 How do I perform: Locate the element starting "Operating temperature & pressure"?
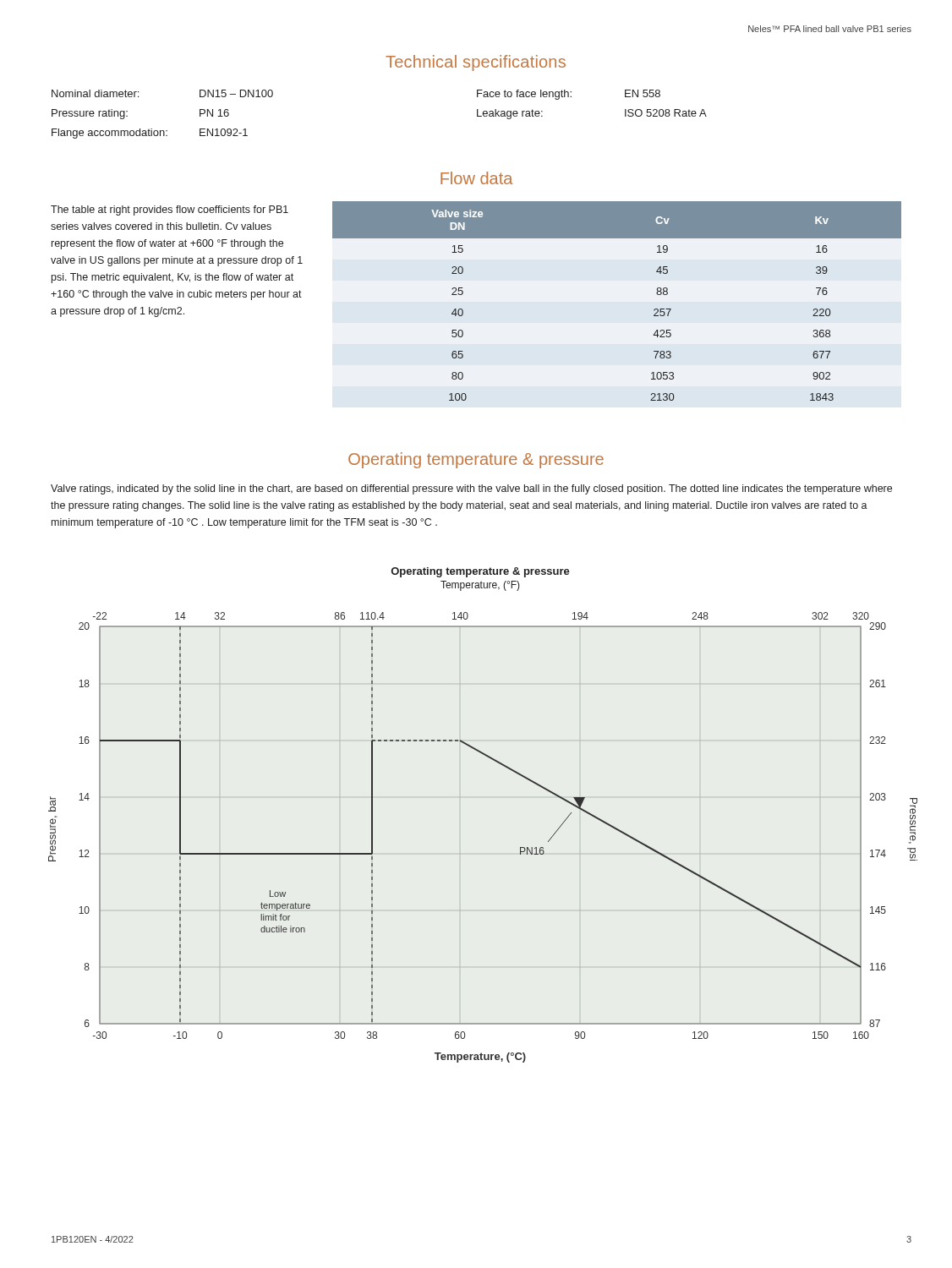[x=476, y=459]
